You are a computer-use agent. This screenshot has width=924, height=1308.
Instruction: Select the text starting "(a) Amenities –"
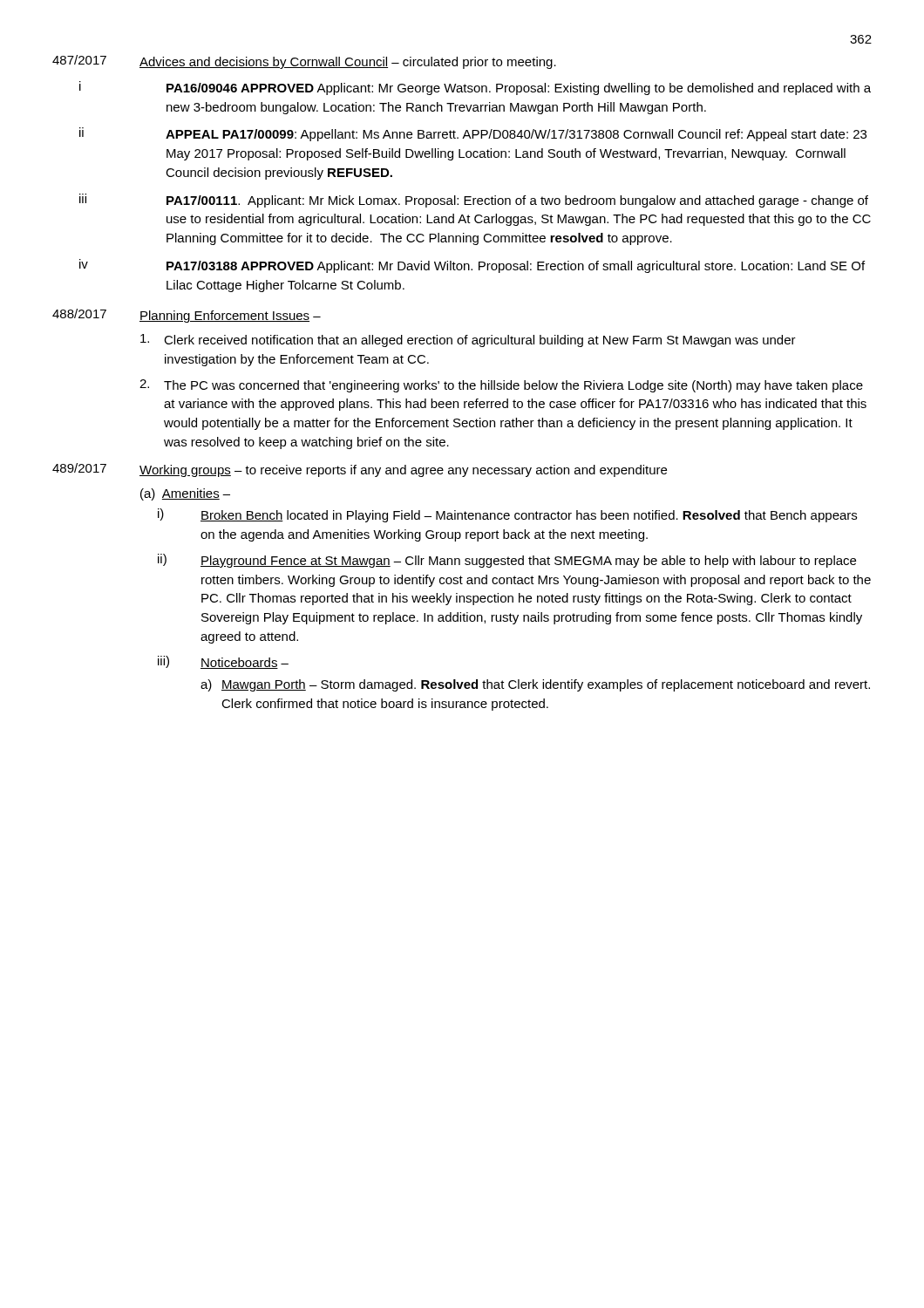[185, 493]
